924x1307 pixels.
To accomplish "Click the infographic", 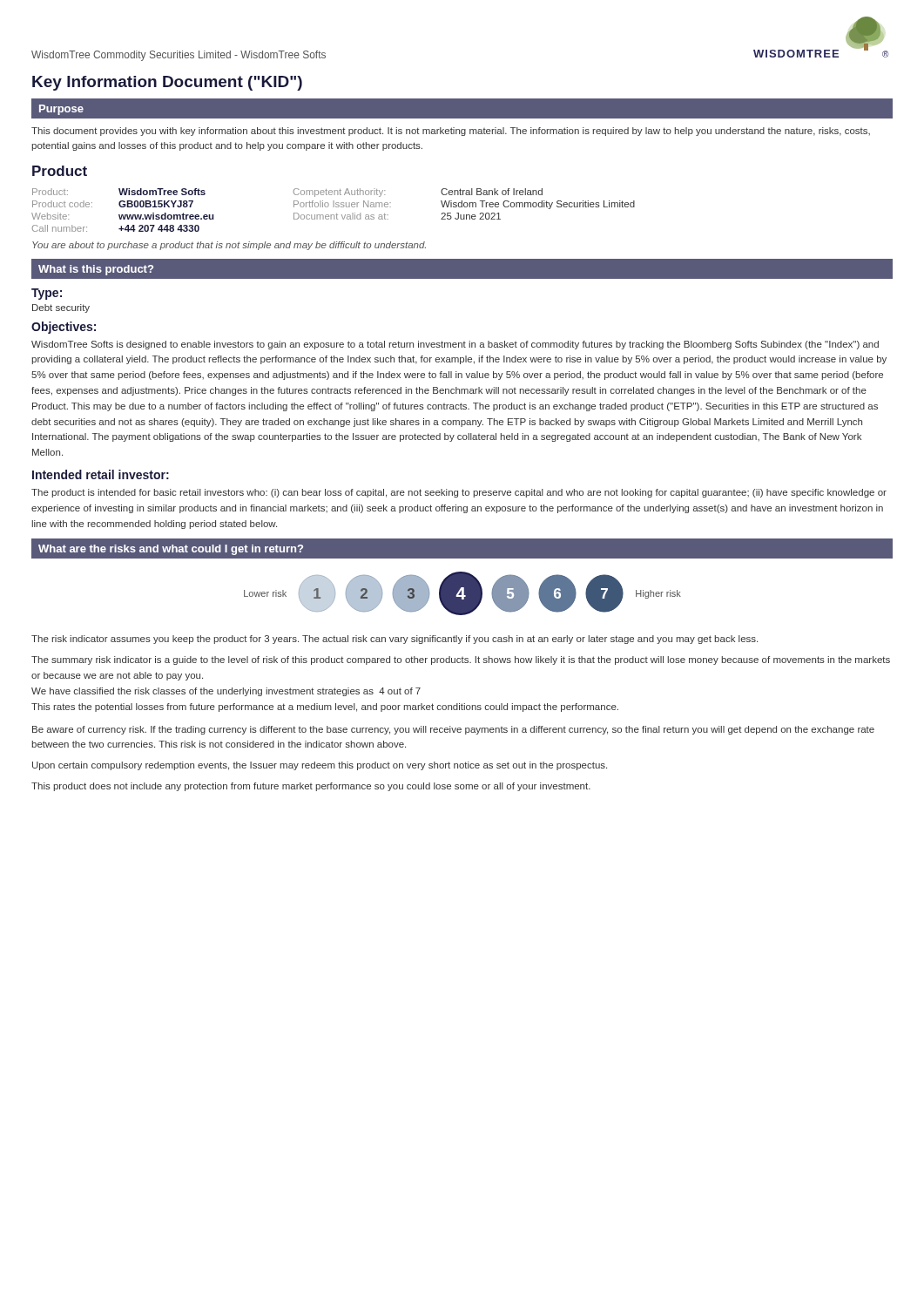I will [462, 594].
